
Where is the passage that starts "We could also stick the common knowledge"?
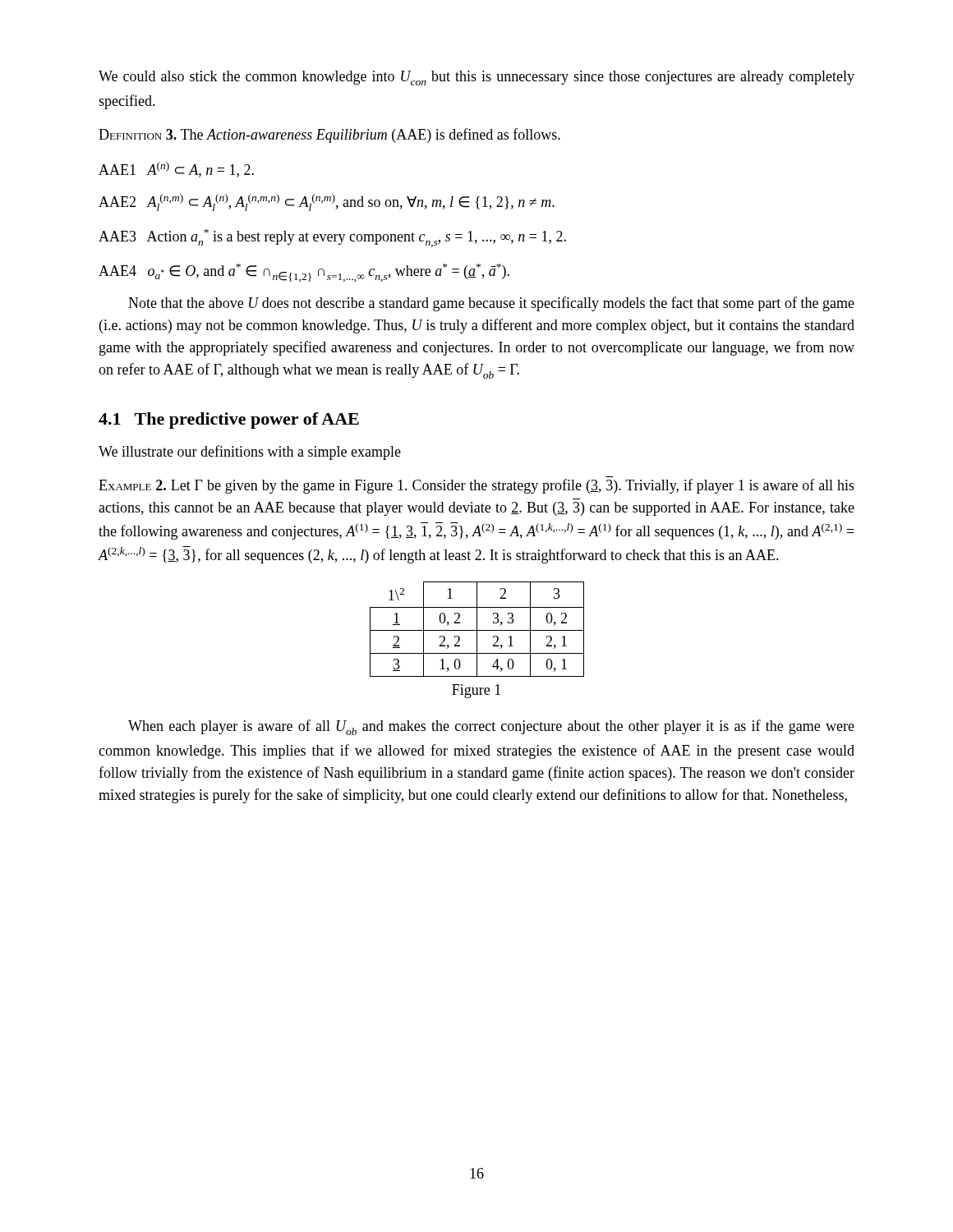(476, 89)
